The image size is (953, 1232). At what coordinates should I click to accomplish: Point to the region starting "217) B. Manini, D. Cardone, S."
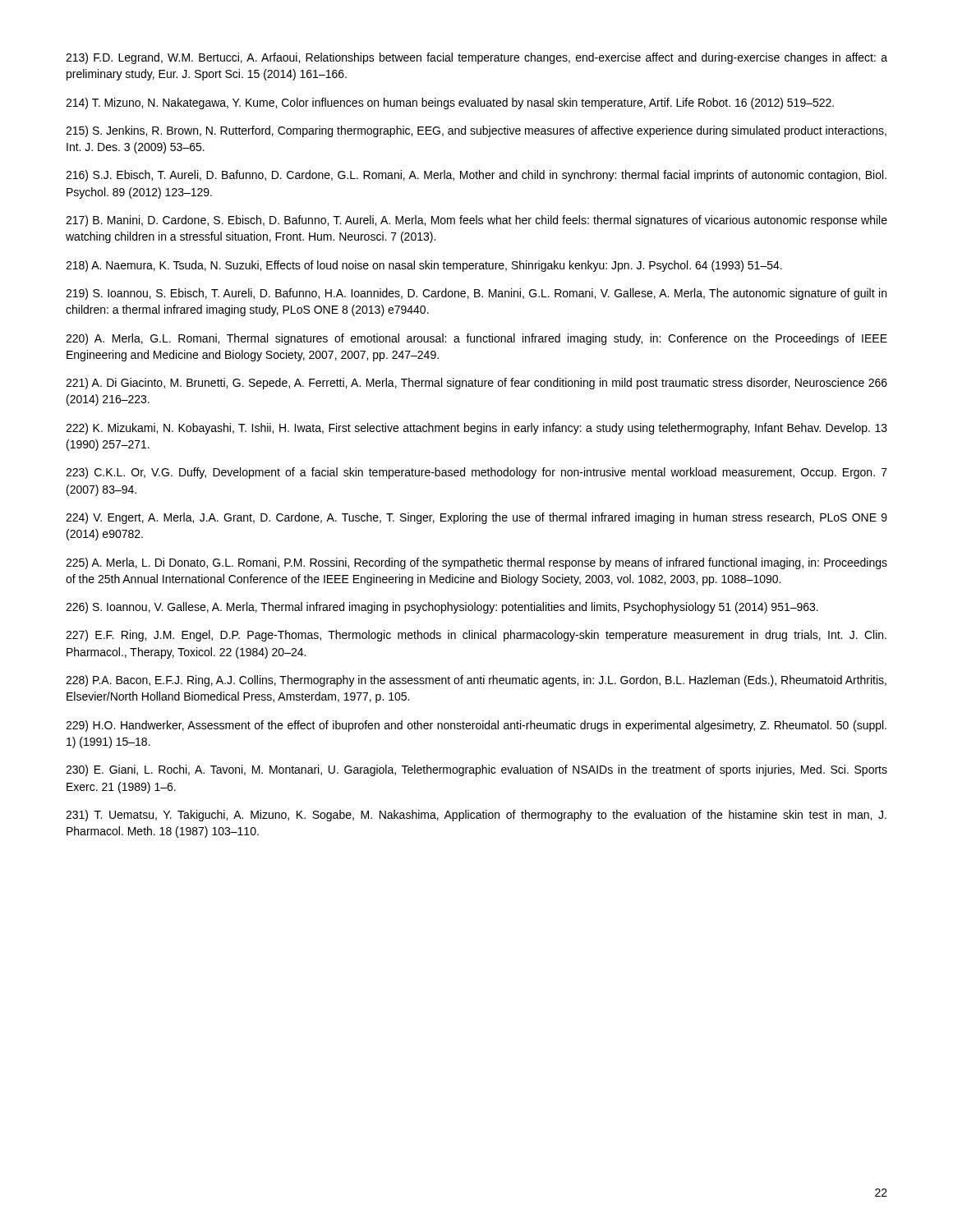click(476, 229)
